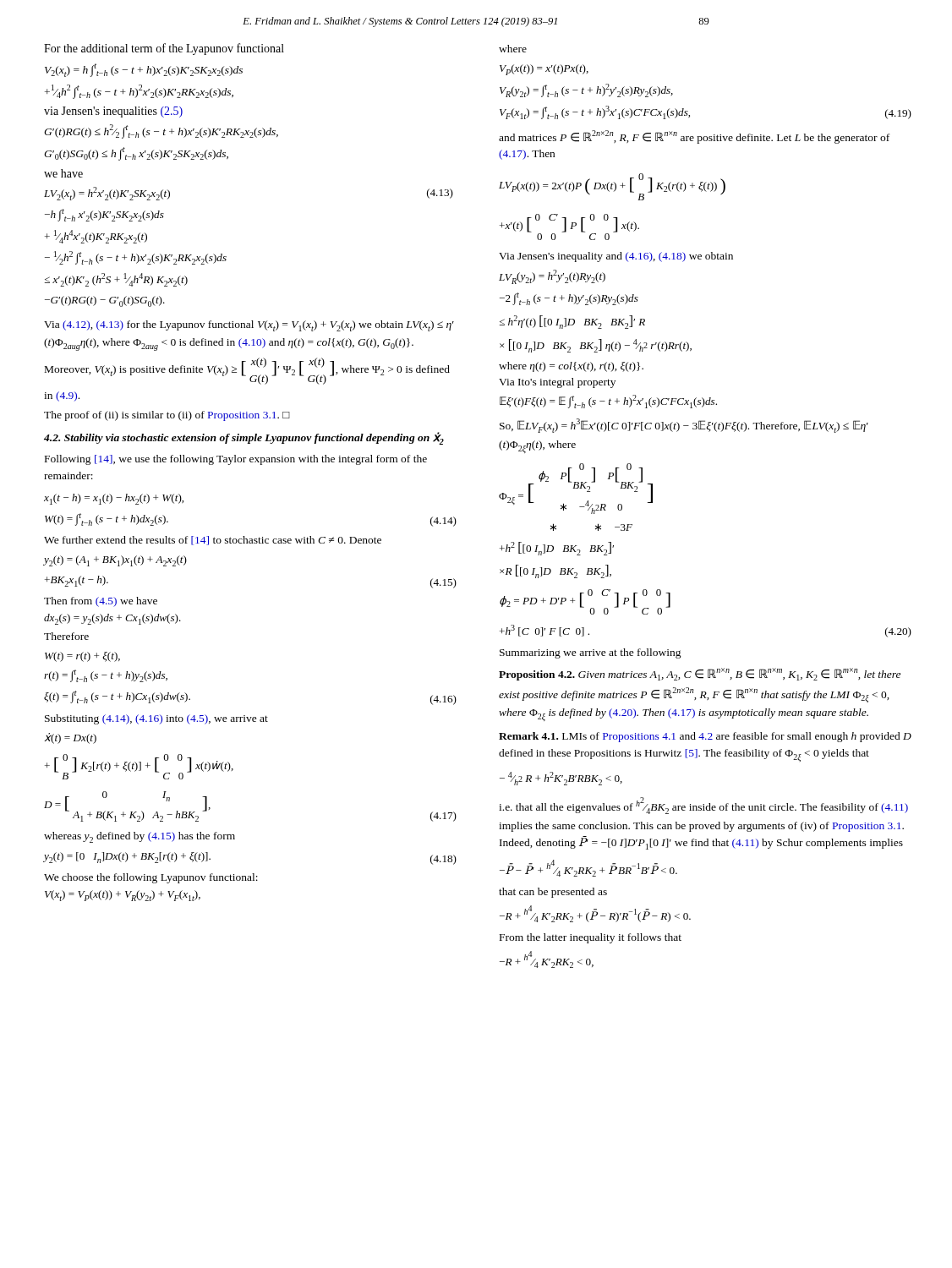Select the passage starting "(4.13) LV2(xt) = h2x′2(t)K′2SK2x2(t)"
The image size is (952, 1268).
tap(106, 195)
